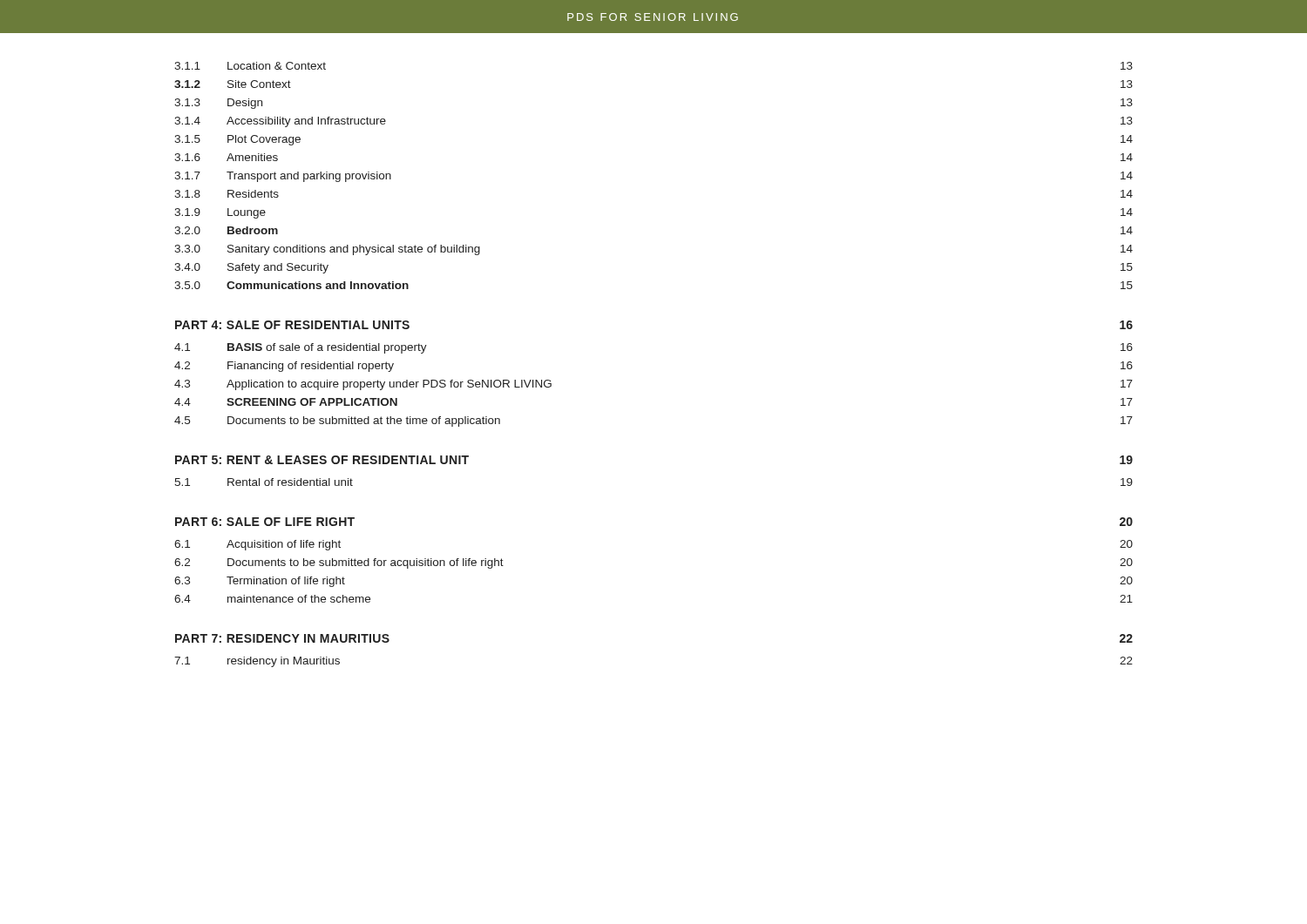
Task: Locate the block starting "PART 5: RENT"
Action: click(323, 459)
